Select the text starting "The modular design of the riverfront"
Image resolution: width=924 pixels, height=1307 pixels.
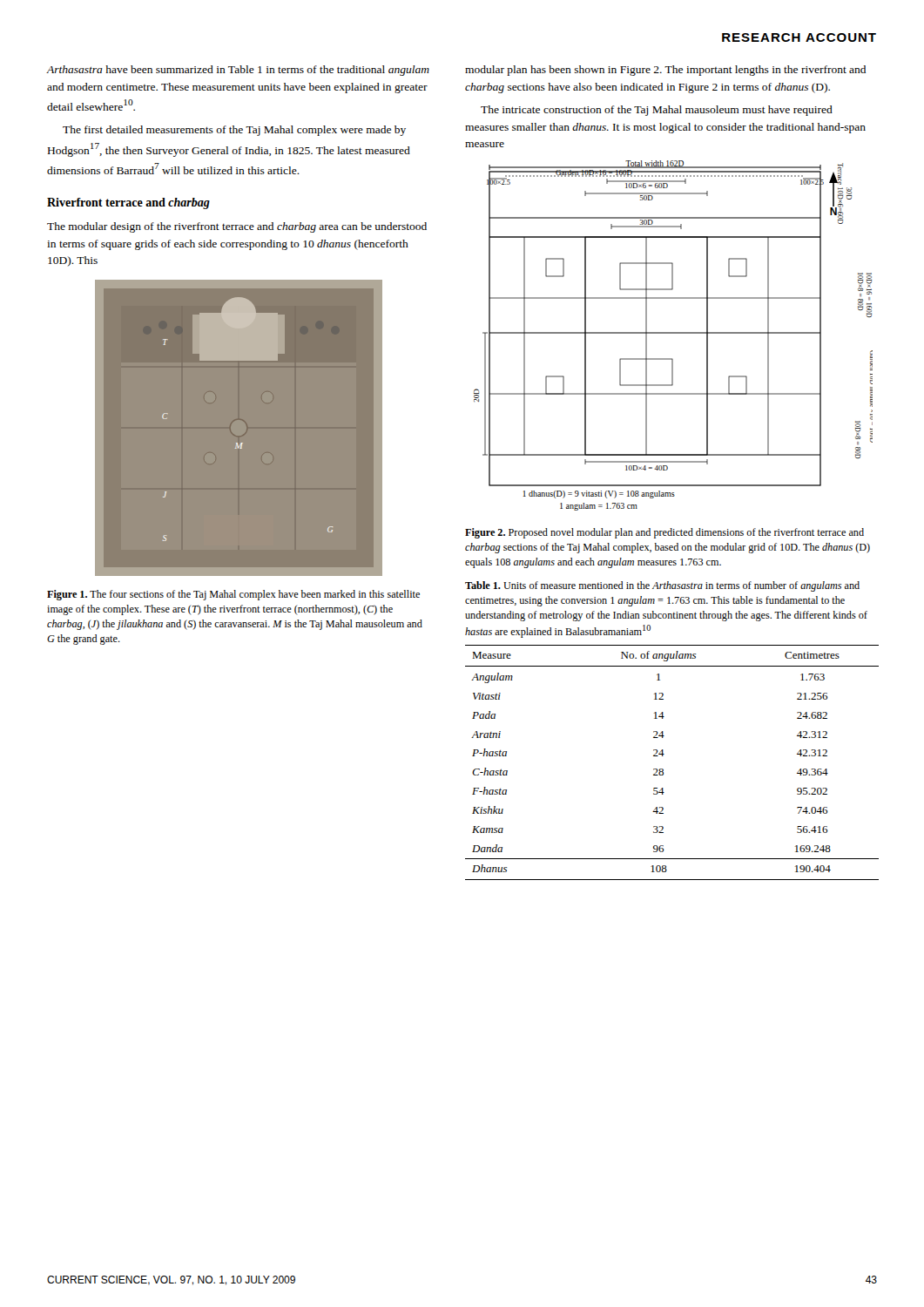(237, 243)
